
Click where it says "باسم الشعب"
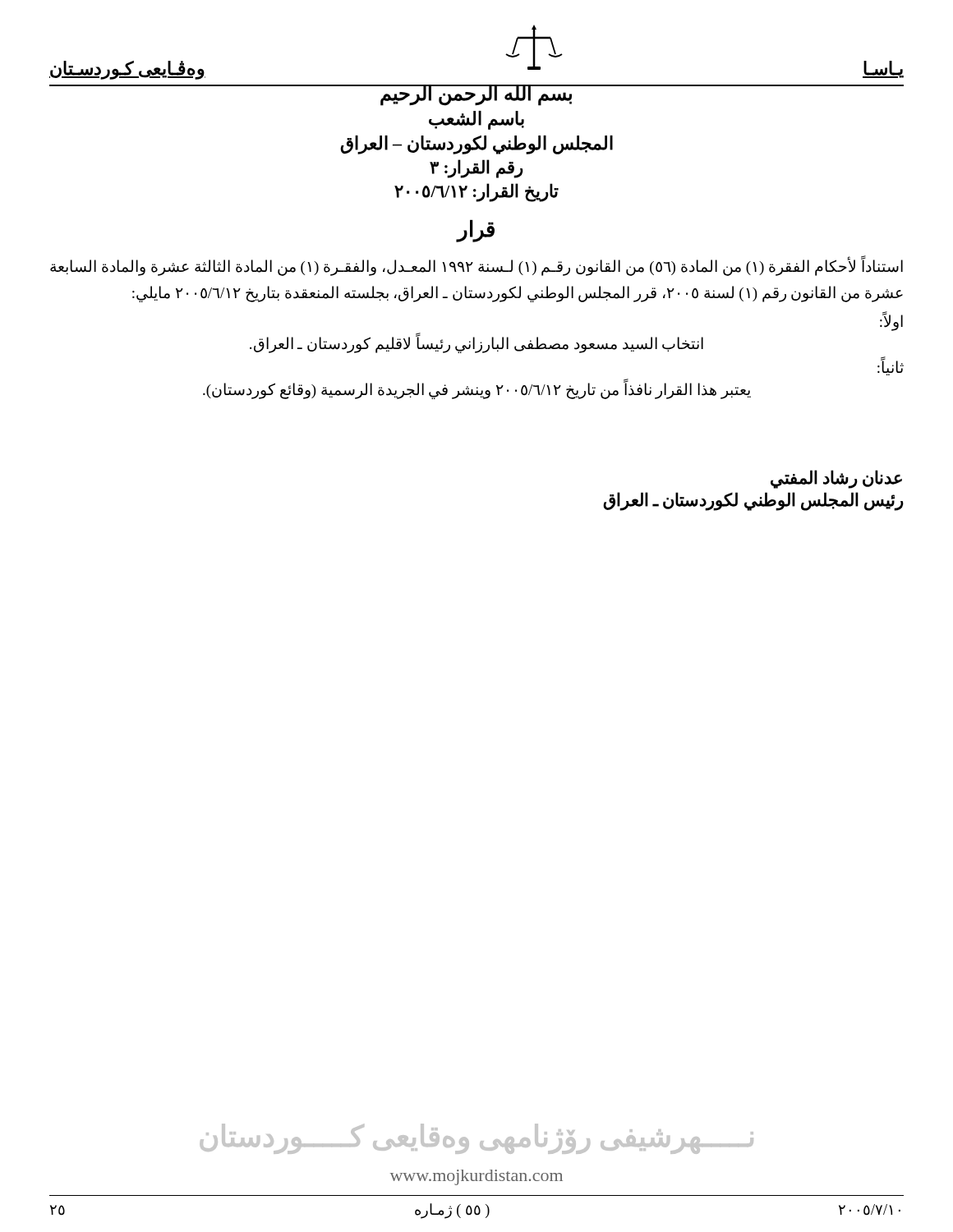(476, 119)
